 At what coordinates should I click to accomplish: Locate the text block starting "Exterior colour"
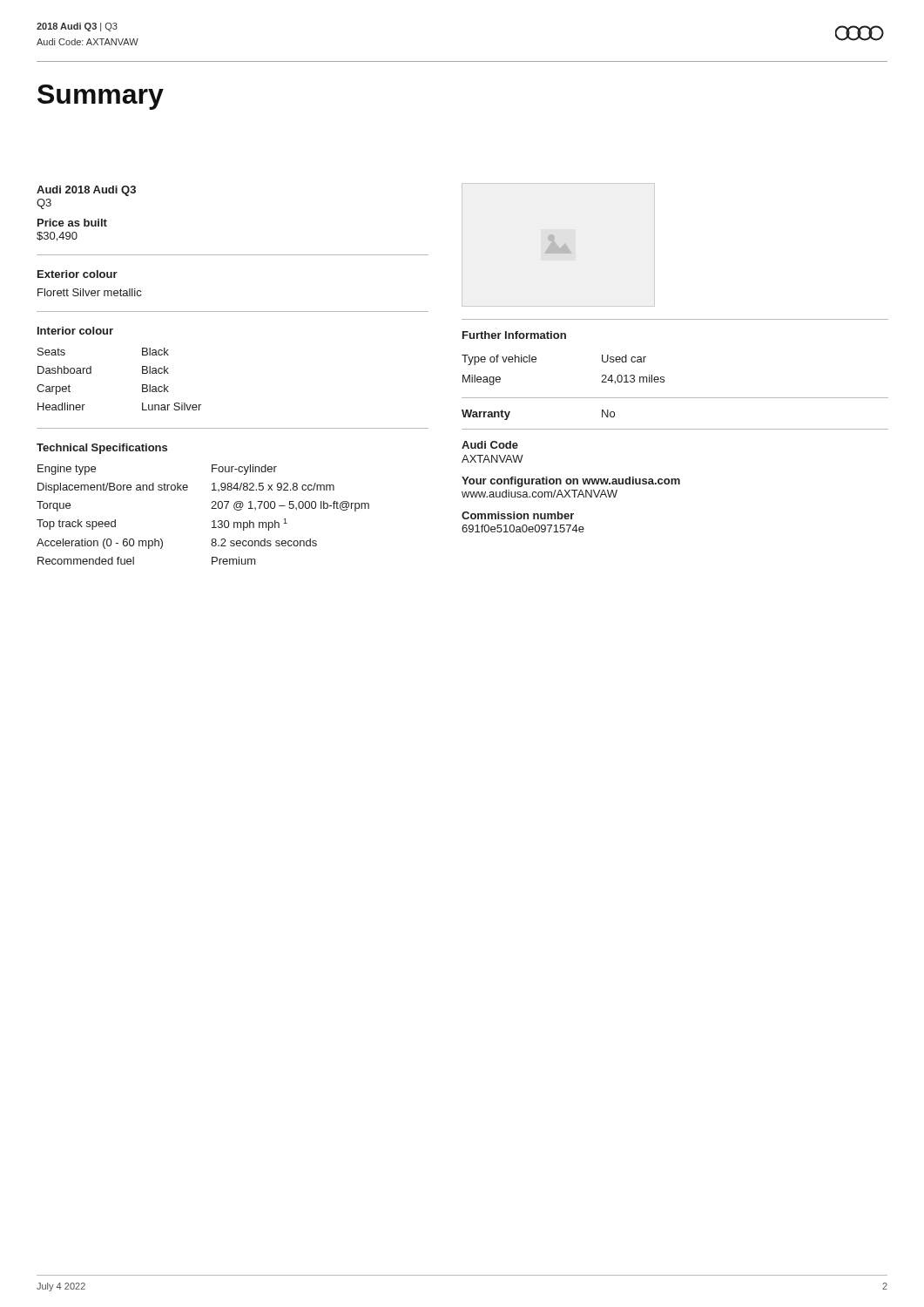click(77, 274)
